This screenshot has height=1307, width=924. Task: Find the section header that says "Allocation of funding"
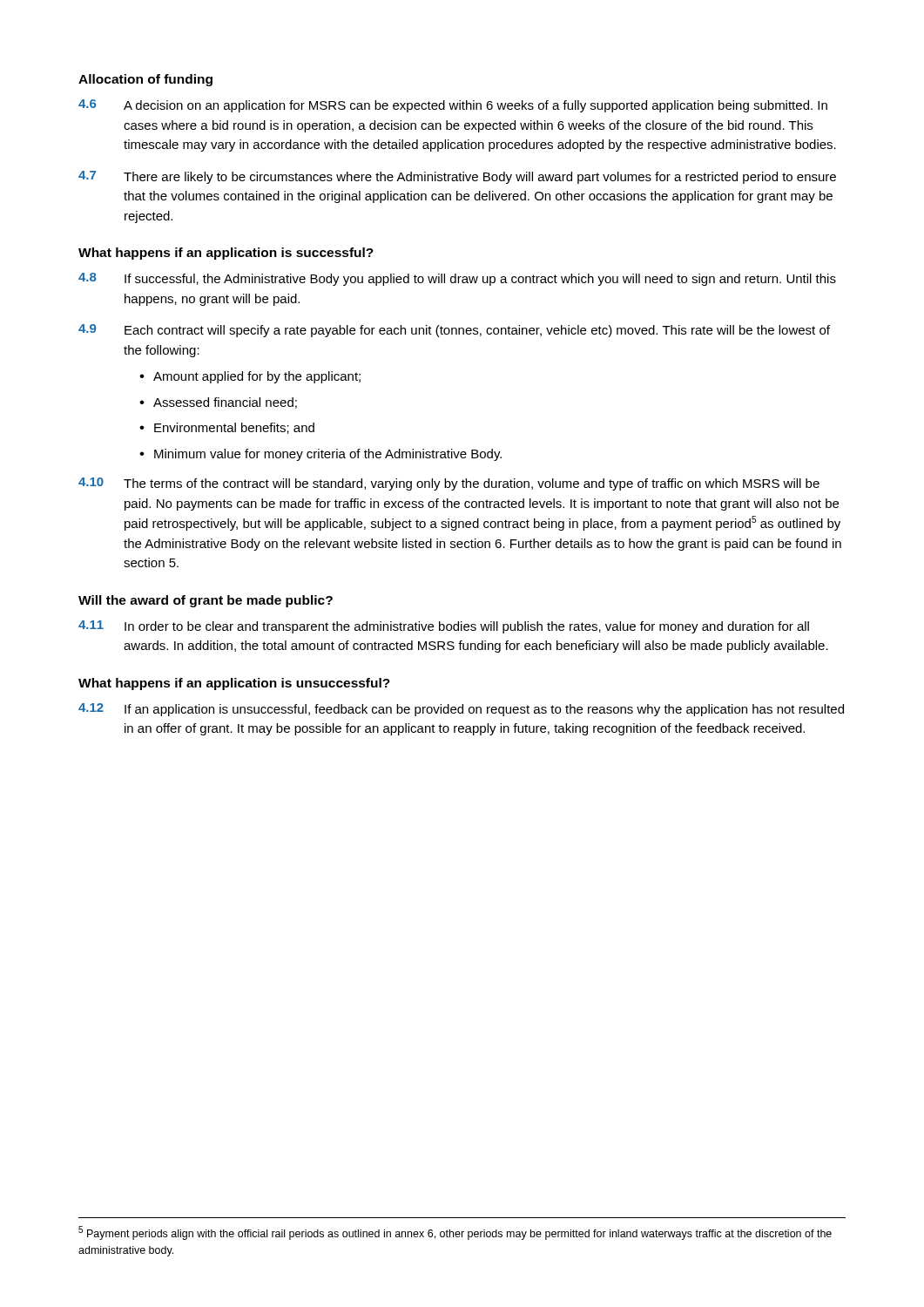(146, 79)
